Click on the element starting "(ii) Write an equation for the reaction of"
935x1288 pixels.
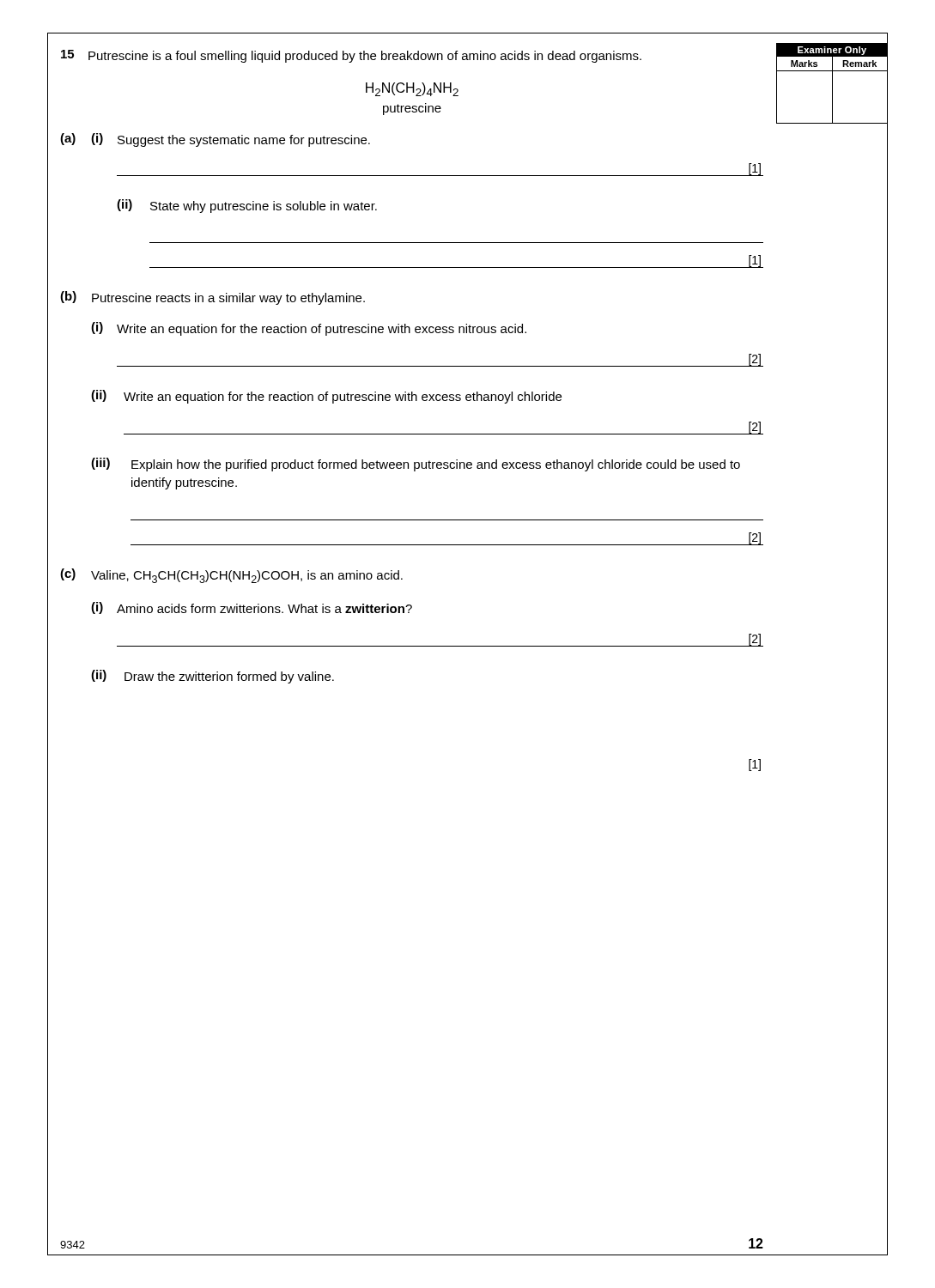[x=327, y=397]
